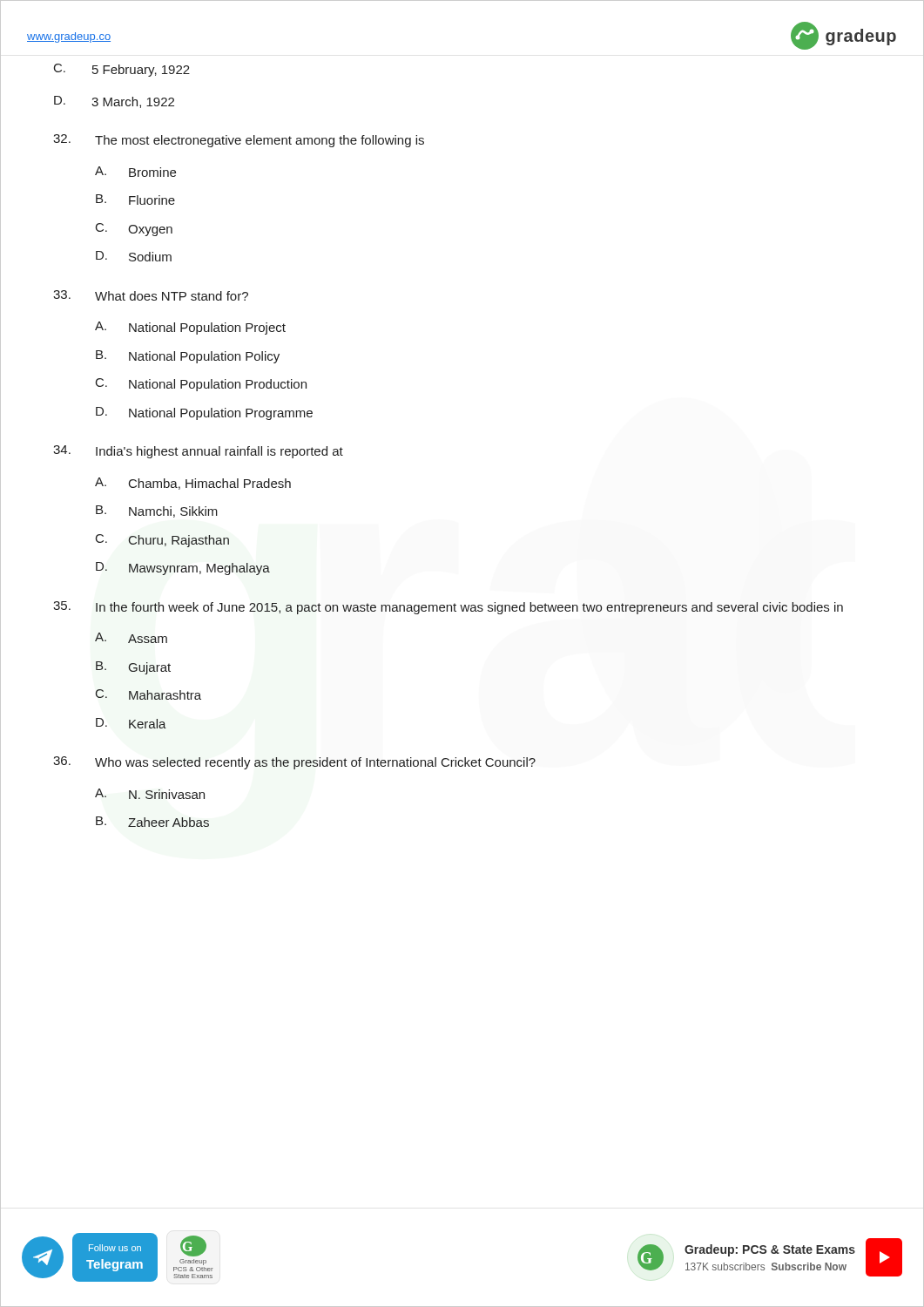Click where it says "D. National Population Programme"
This screenshot has width=924, height=1307.
204,413
